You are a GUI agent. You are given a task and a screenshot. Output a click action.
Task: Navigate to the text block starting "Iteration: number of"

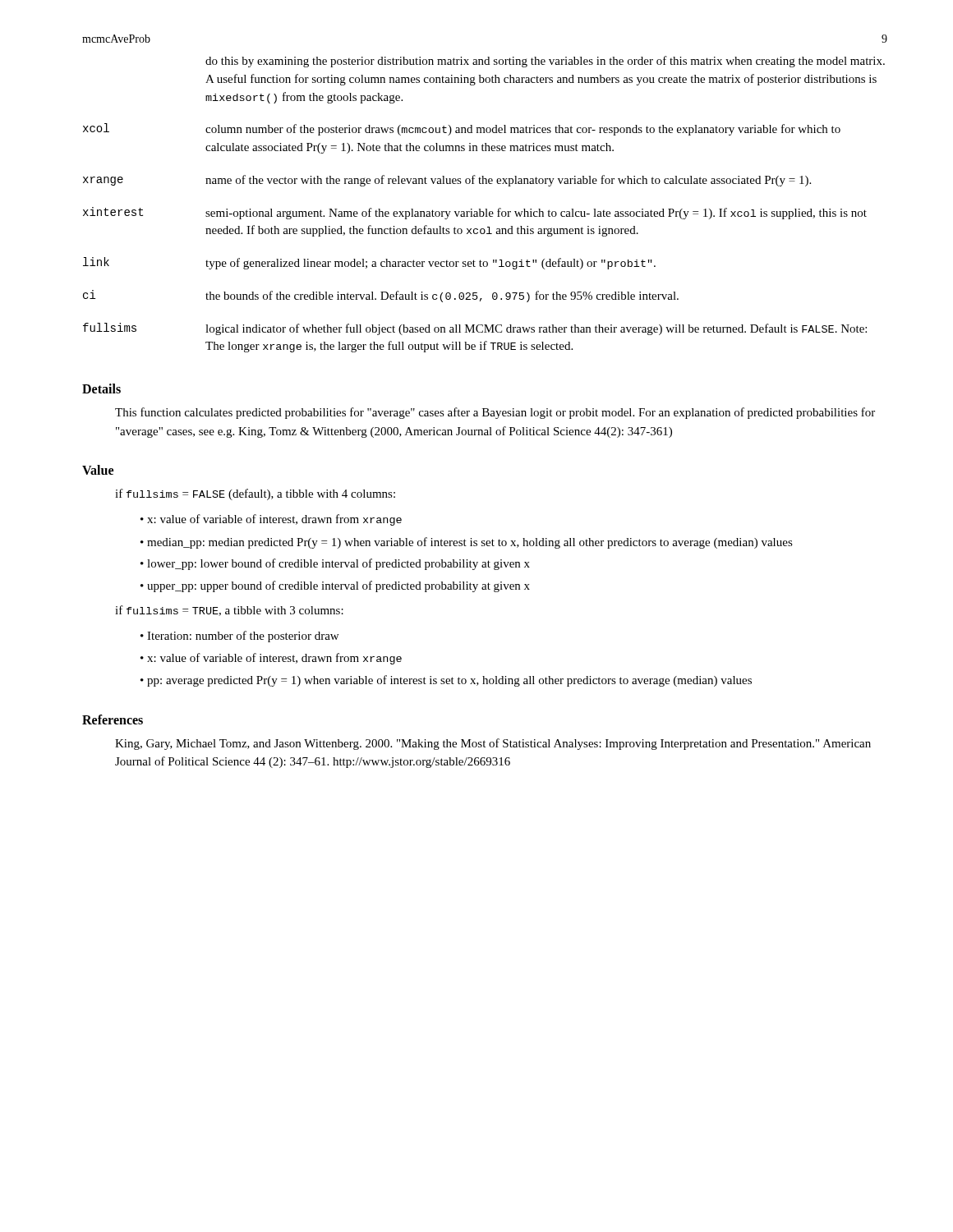[x=243, y=636]
